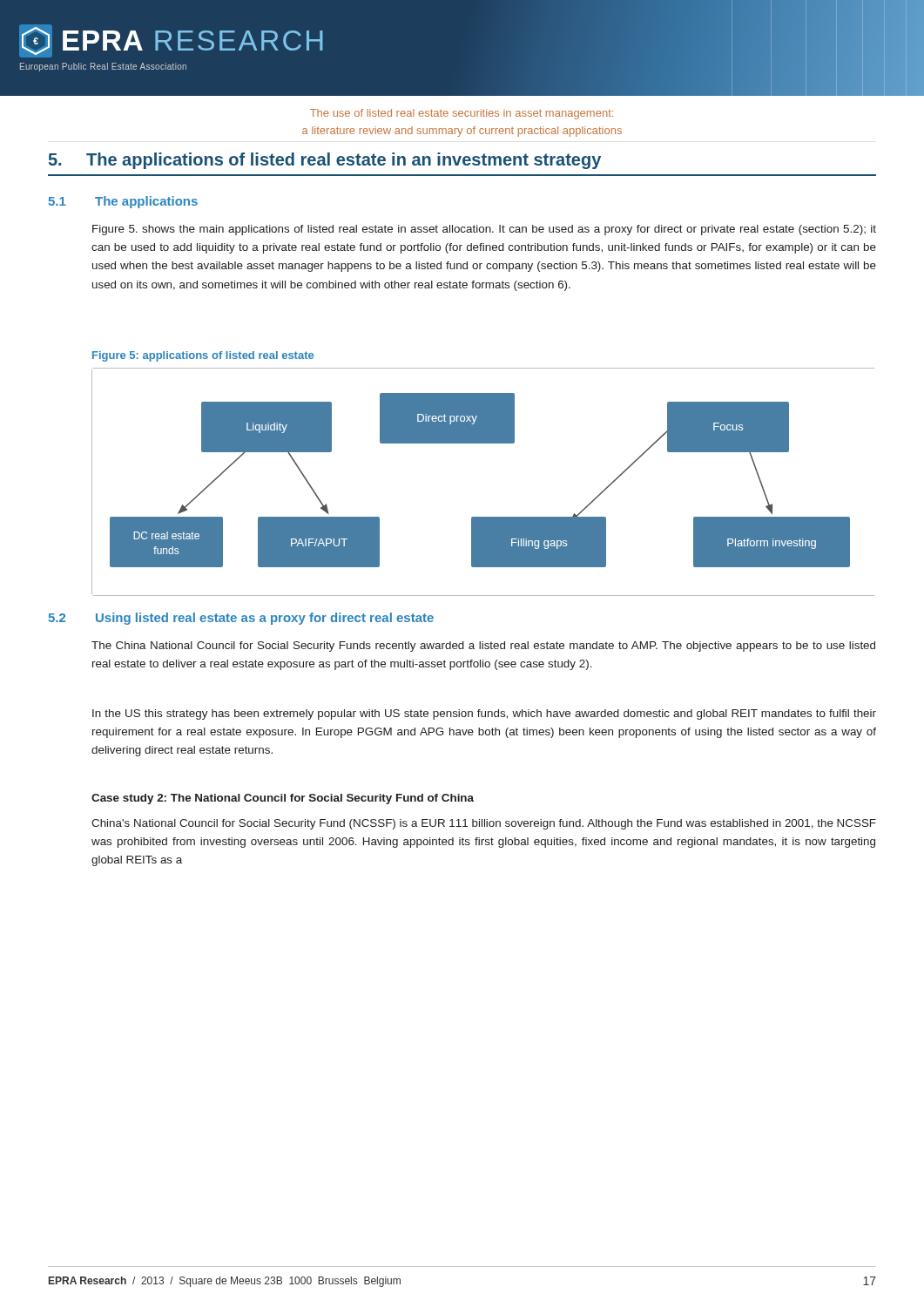Image resolution: width=924 pixels, height=1307 pixels.
Task: Locate the section header that opens with "5. The applications of listed real"
Action: 462,163
